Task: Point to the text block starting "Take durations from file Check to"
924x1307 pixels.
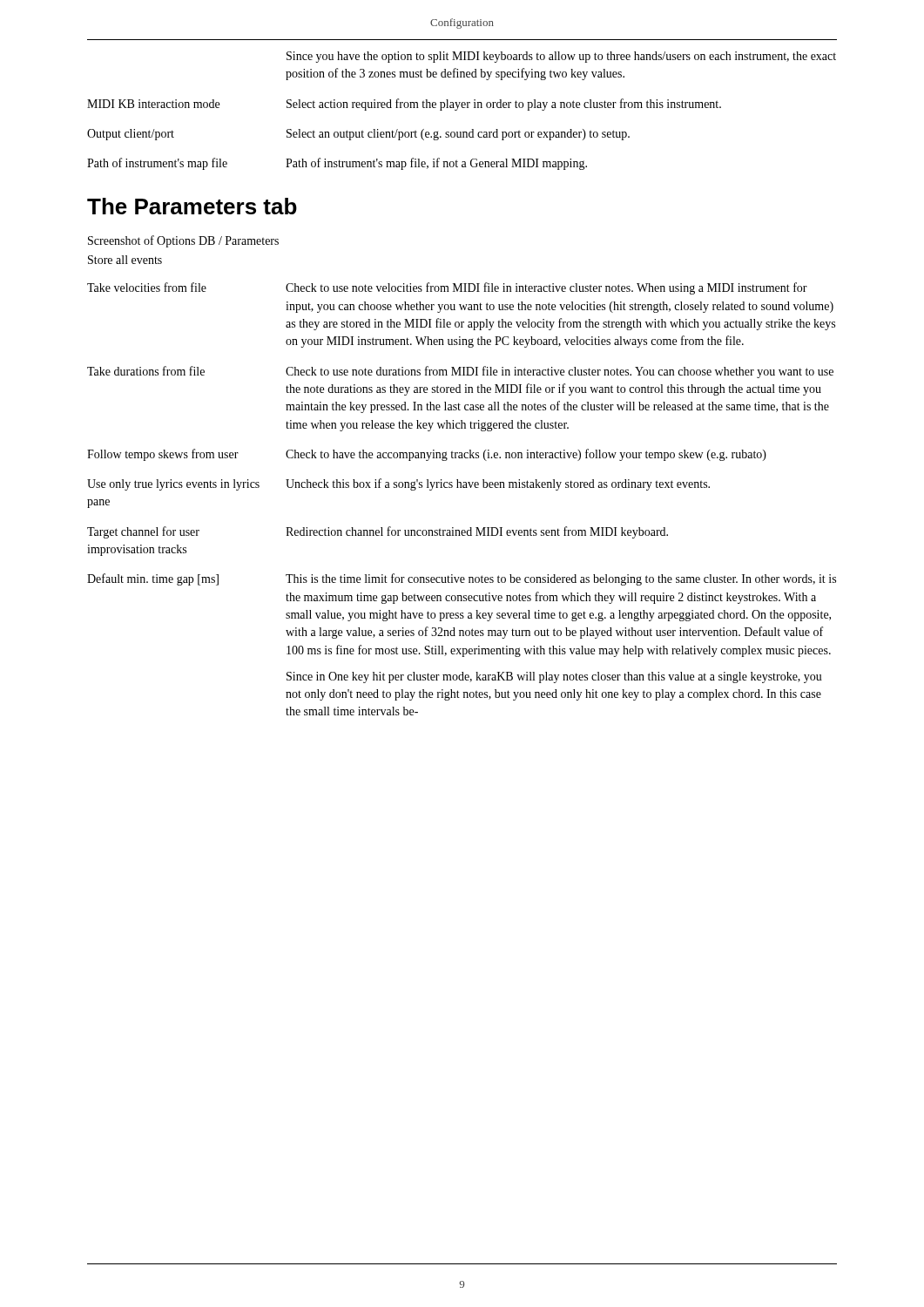Action: (462, 398)
